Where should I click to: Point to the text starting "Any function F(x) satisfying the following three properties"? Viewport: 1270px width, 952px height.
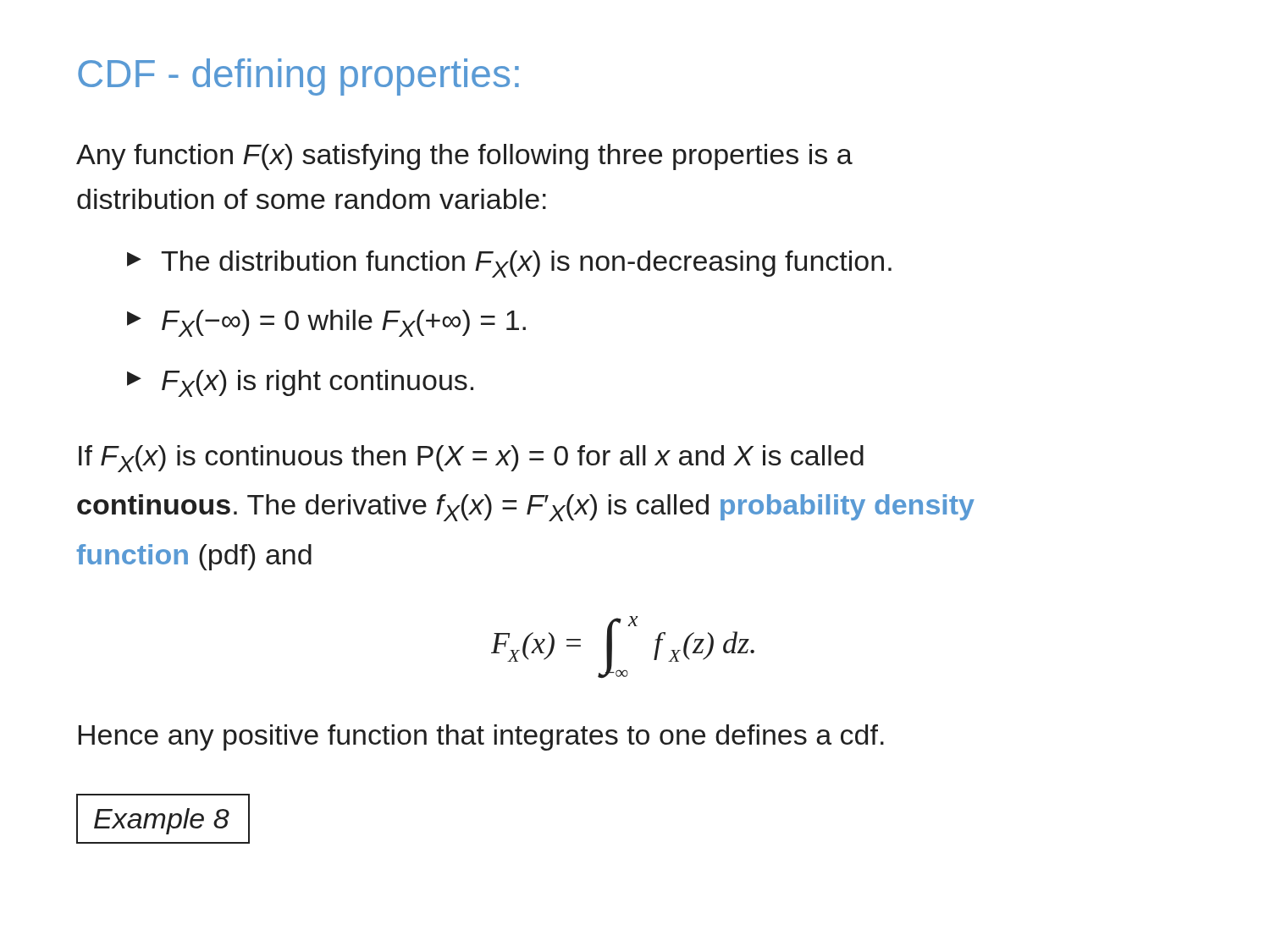coord(635,177)
